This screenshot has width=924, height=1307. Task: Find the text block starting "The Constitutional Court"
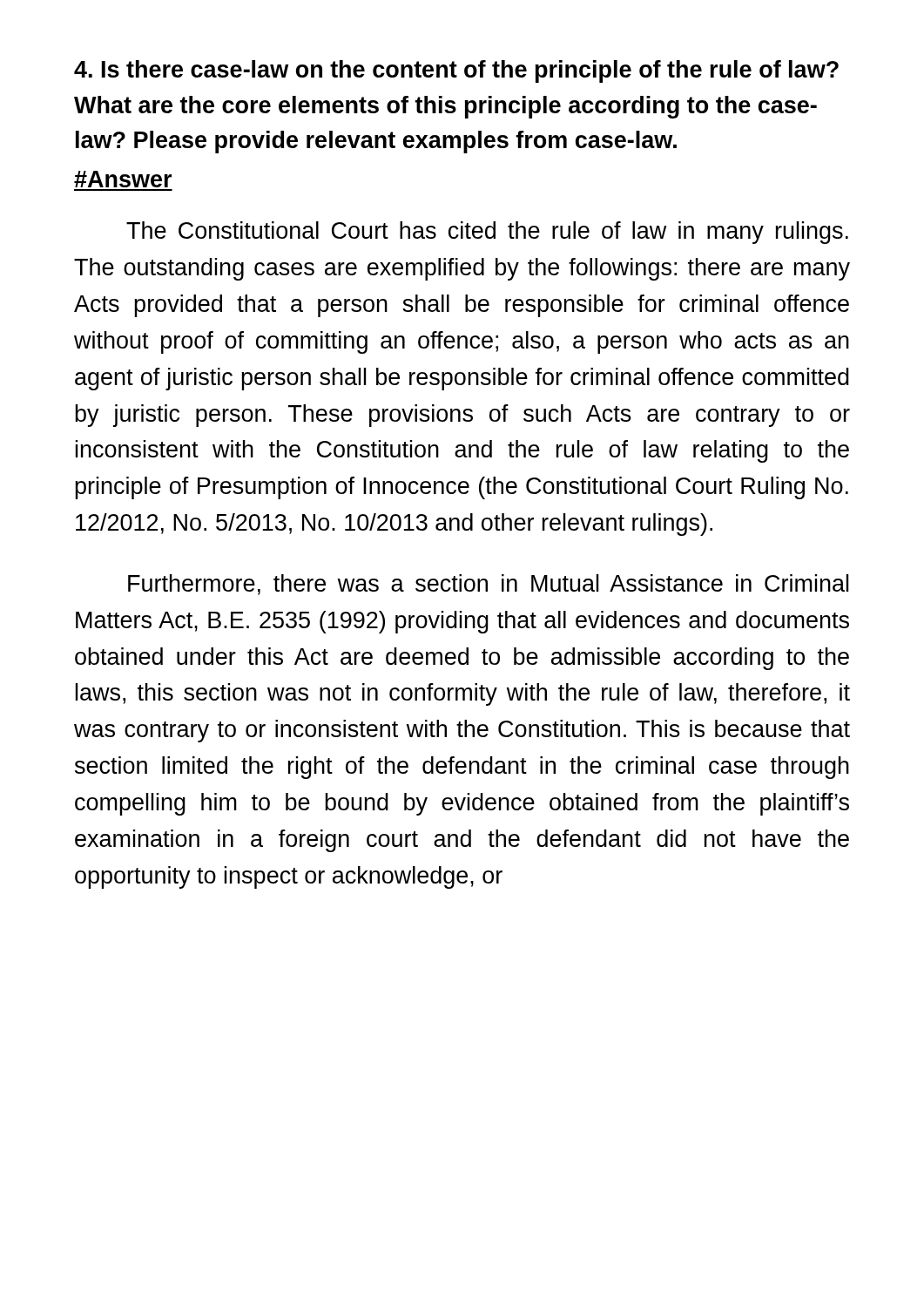462,378
